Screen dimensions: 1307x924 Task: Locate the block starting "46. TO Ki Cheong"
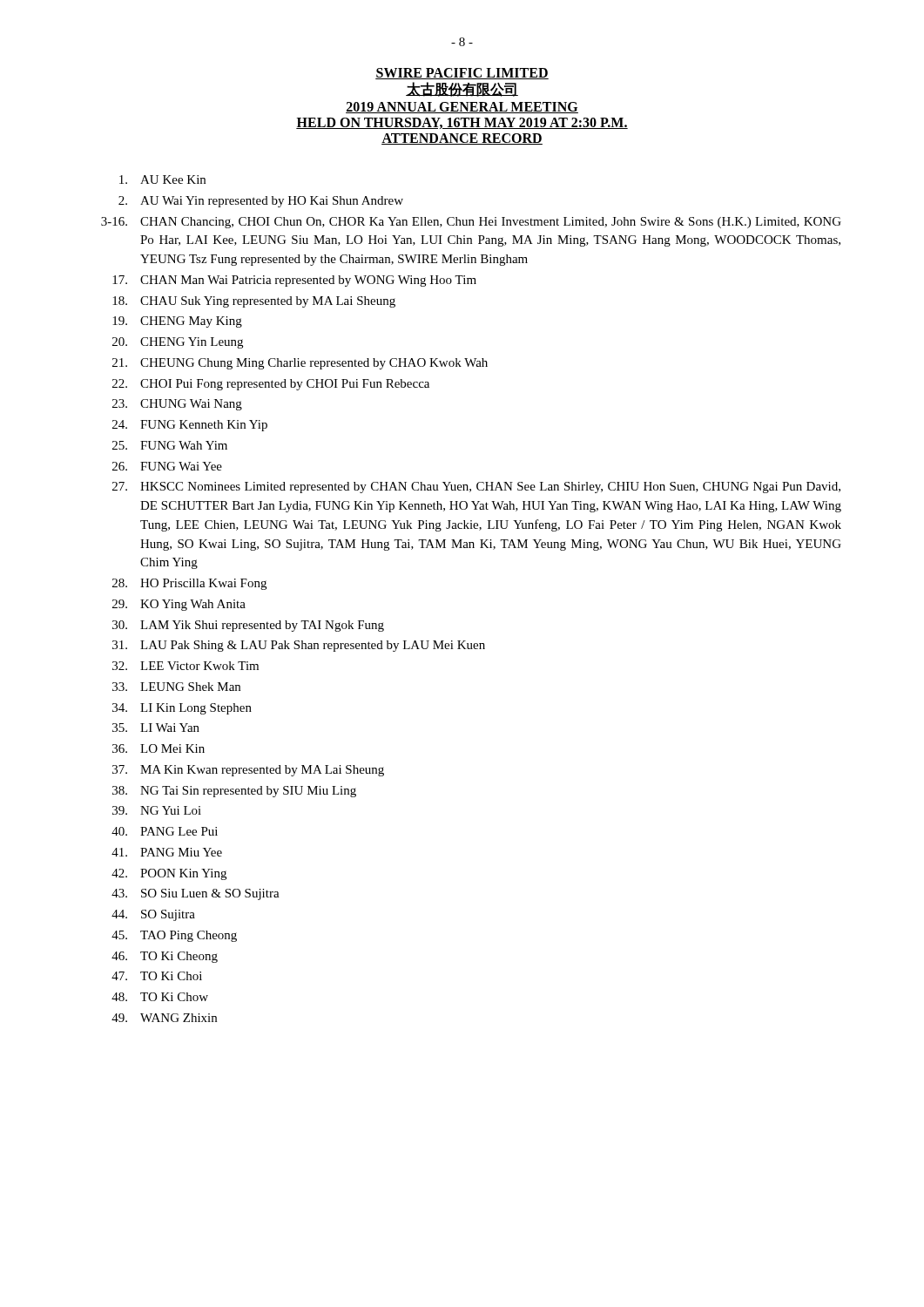tap(165, 957)
